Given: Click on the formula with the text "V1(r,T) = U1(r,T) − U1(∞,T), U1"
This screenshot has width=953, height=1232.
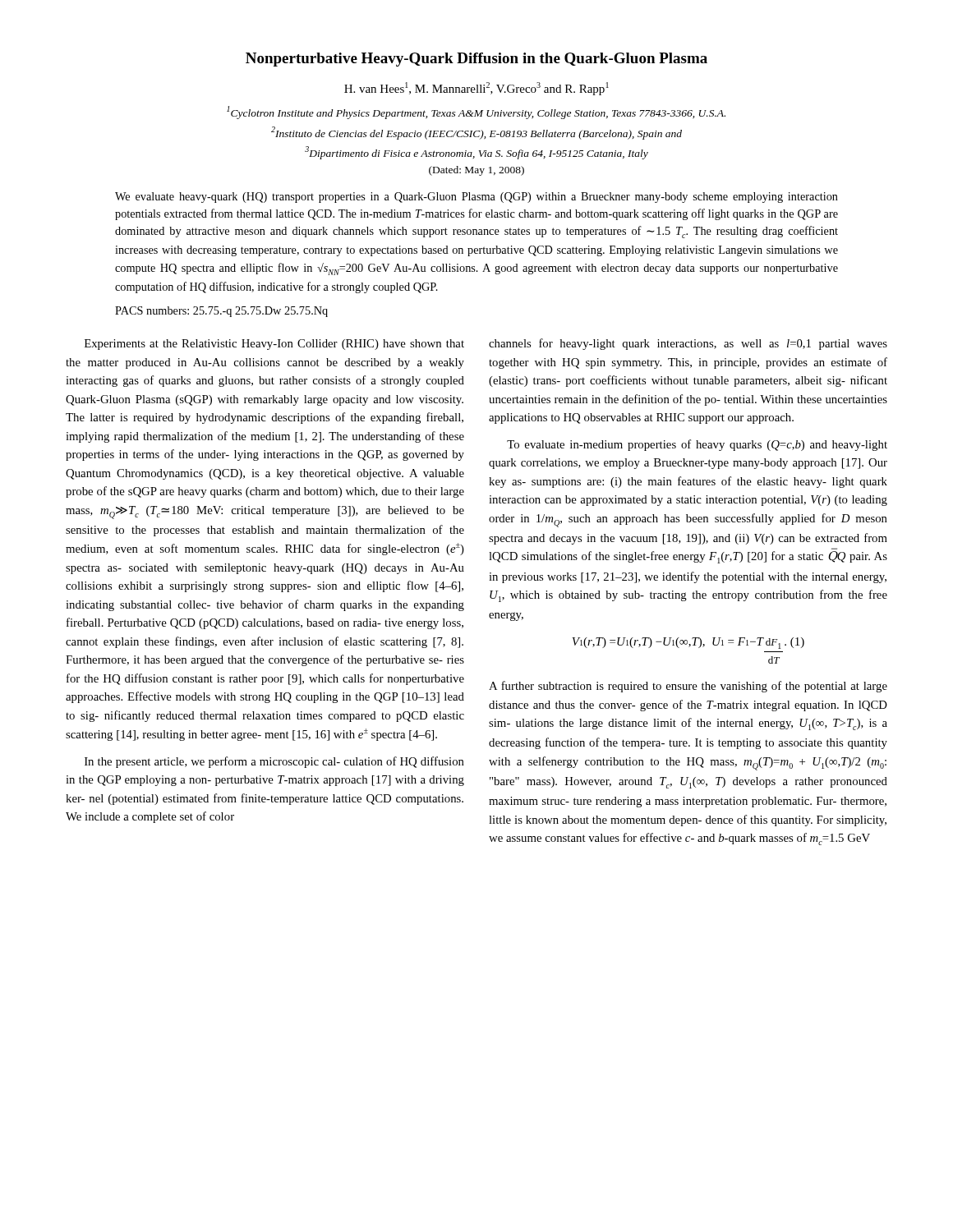Looking at the screenshot, I should (688, 650).
